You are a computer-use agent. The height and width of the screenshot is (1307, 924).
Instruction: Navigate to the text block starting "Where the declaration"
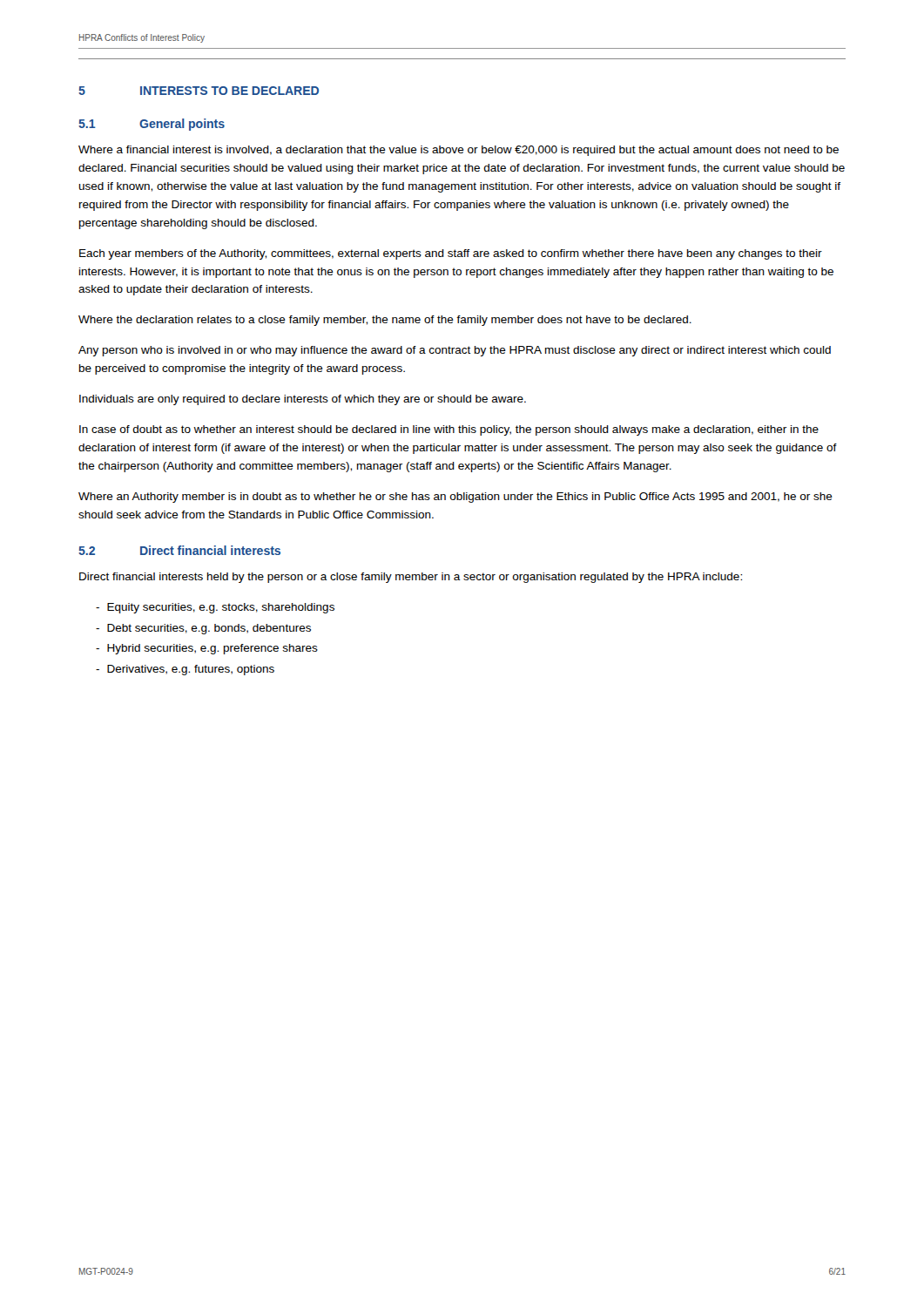click(x=385, y=320)
